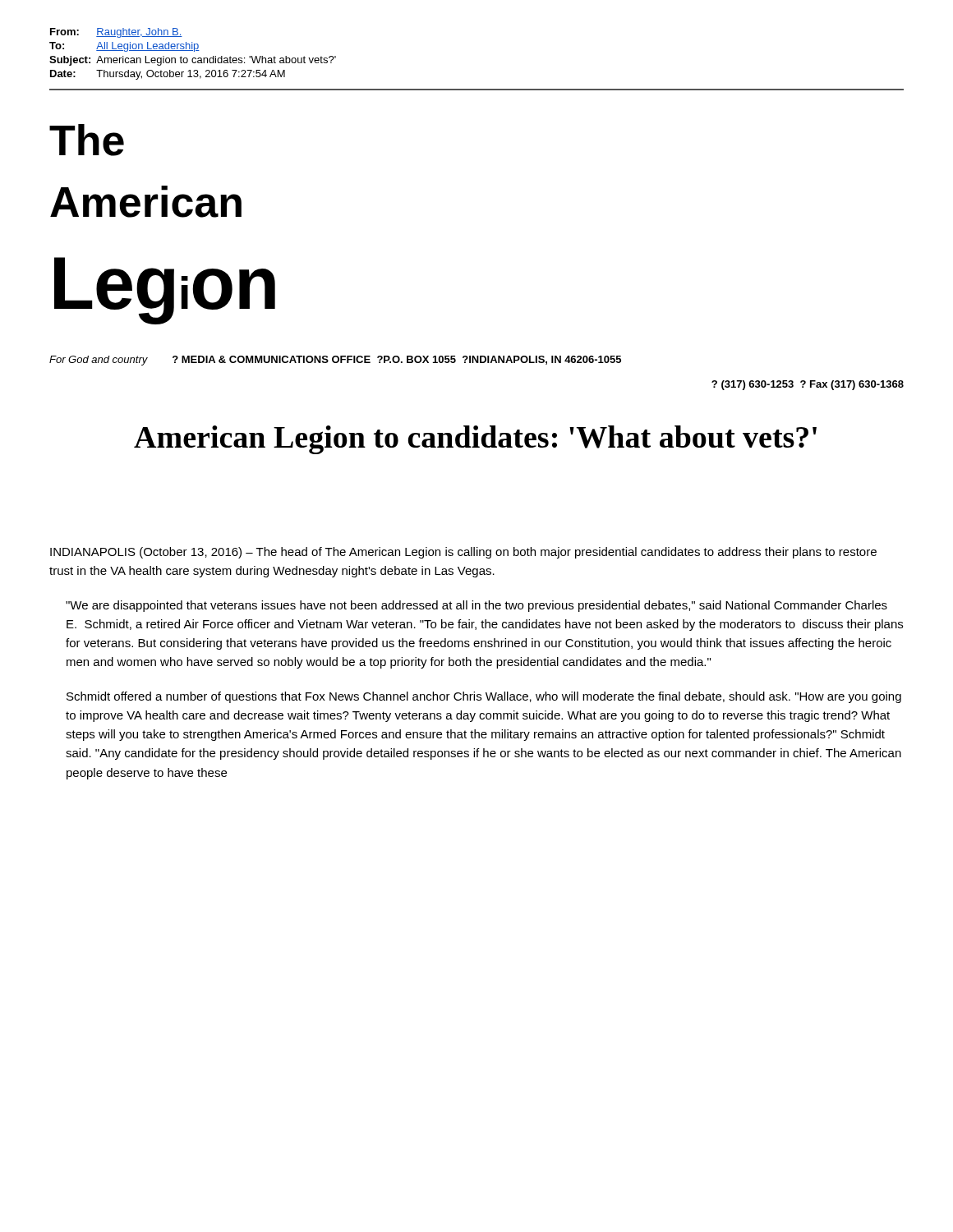Find the text block that reads ""We are disappointed that veterans issues"
This screenshot has width=953, height=1232.
click(485, 633)
